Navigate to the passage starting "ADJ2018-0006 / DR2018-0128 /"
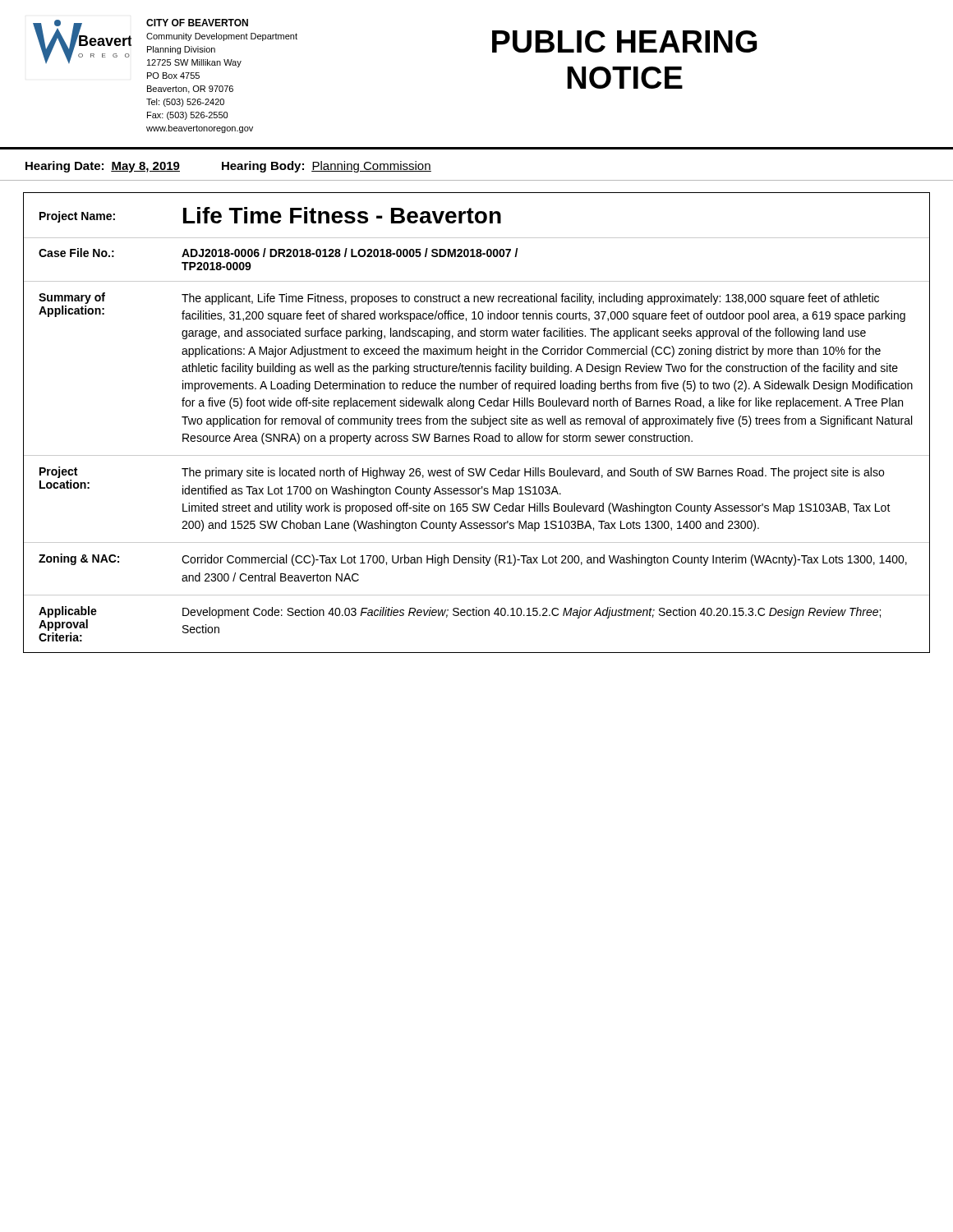 tap(350, 259)
